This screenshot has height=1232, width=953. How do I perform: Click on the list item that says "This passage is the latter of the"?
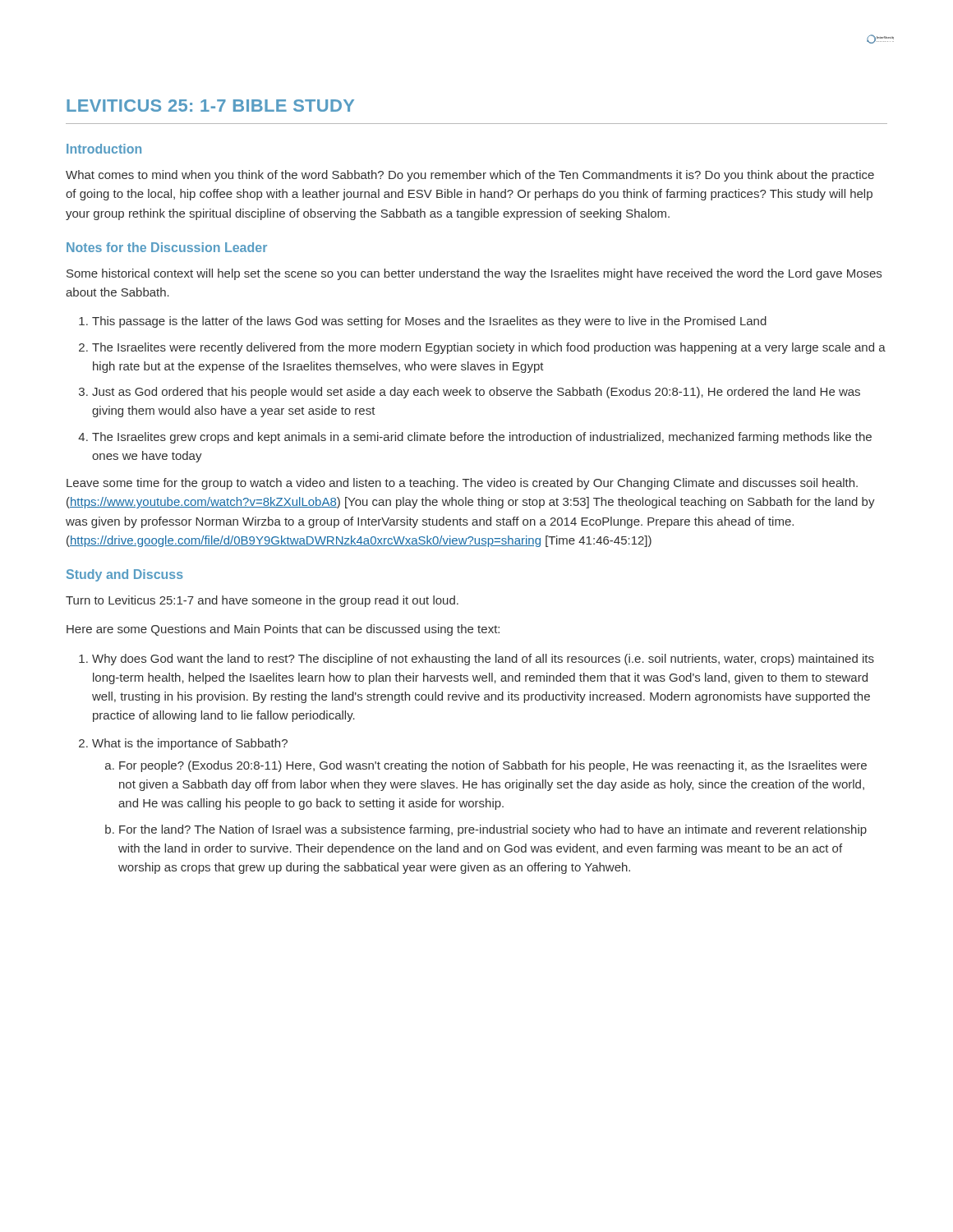pyautogui.click(x=429, y=321)
